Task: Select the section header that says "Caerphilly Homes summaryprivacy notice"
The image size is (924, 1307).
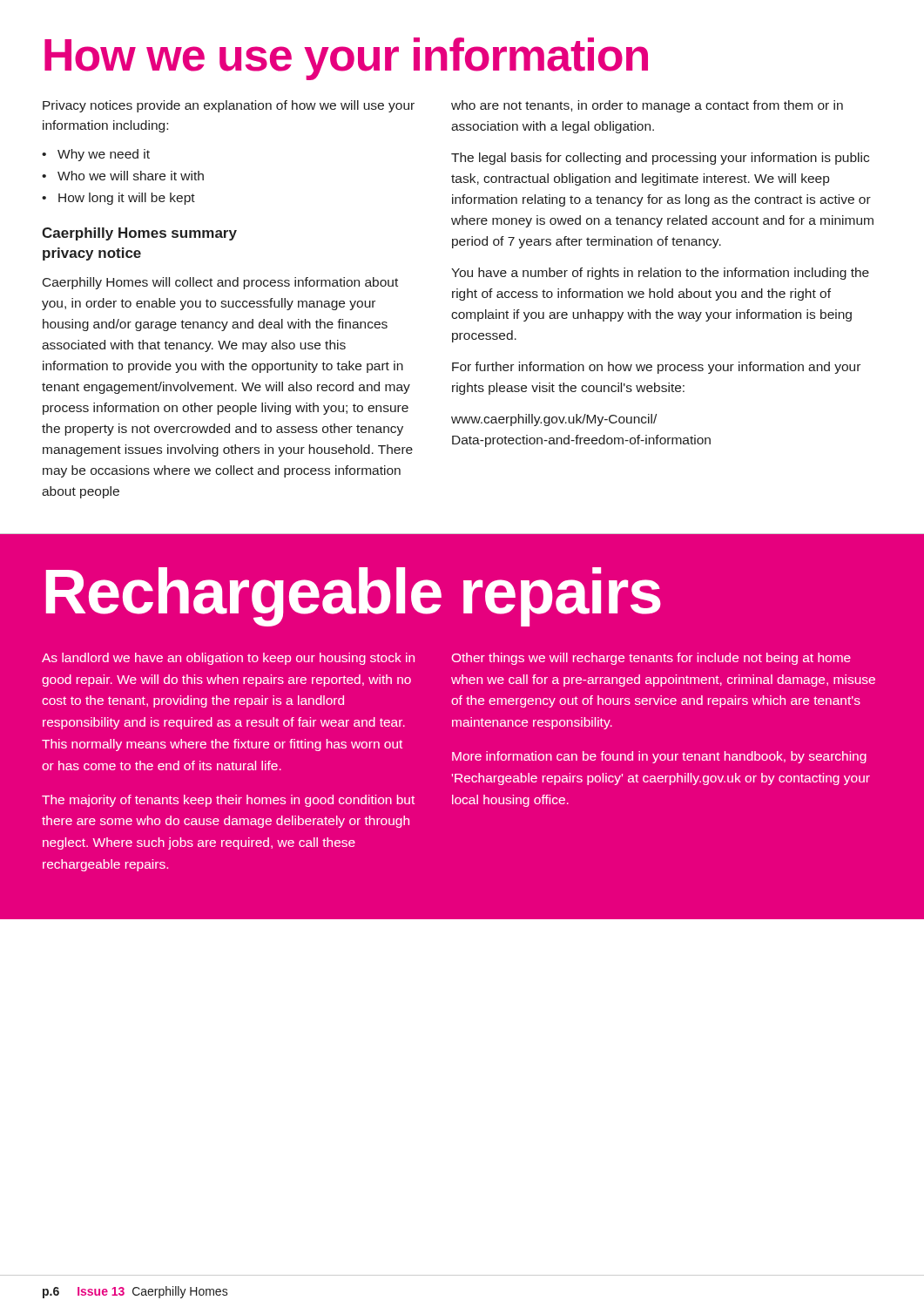Action: click(x=229, y=244)
